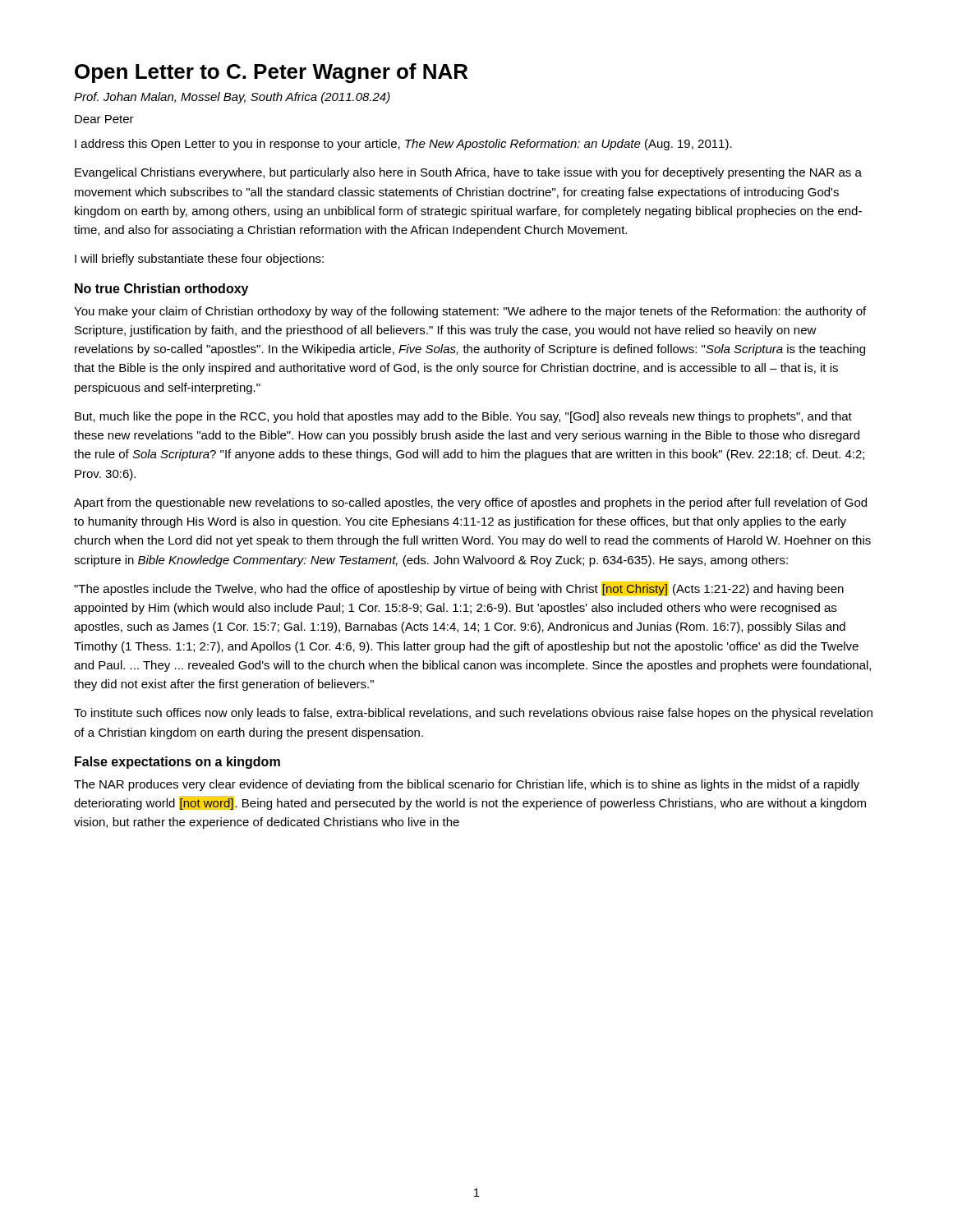Locate the title containing "Open Letter to C."
Image resolution: width=953 pixels, height=1232 pixels.
coord(476,72)
